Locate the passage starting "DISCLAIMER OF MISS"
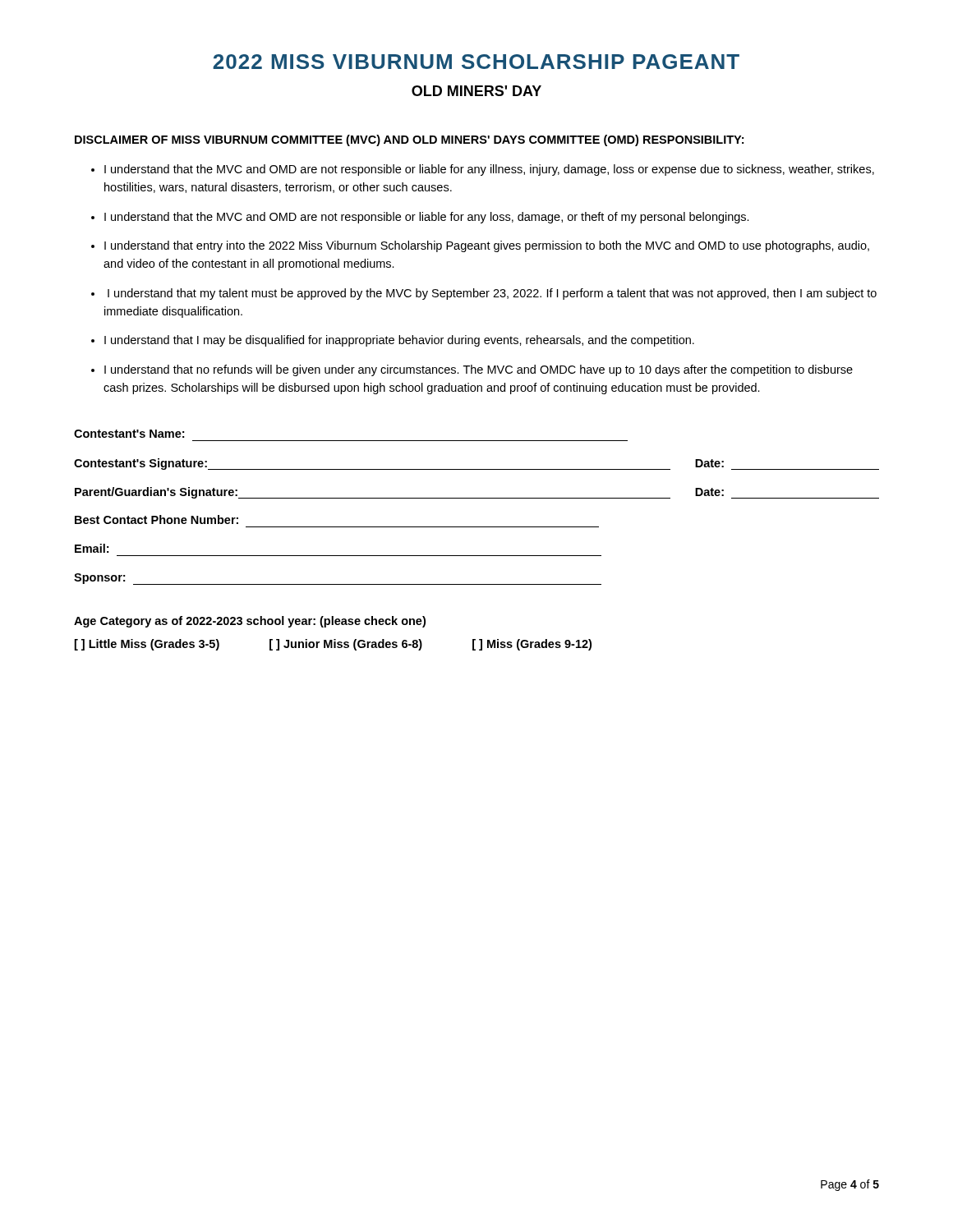 coord(409,140)
